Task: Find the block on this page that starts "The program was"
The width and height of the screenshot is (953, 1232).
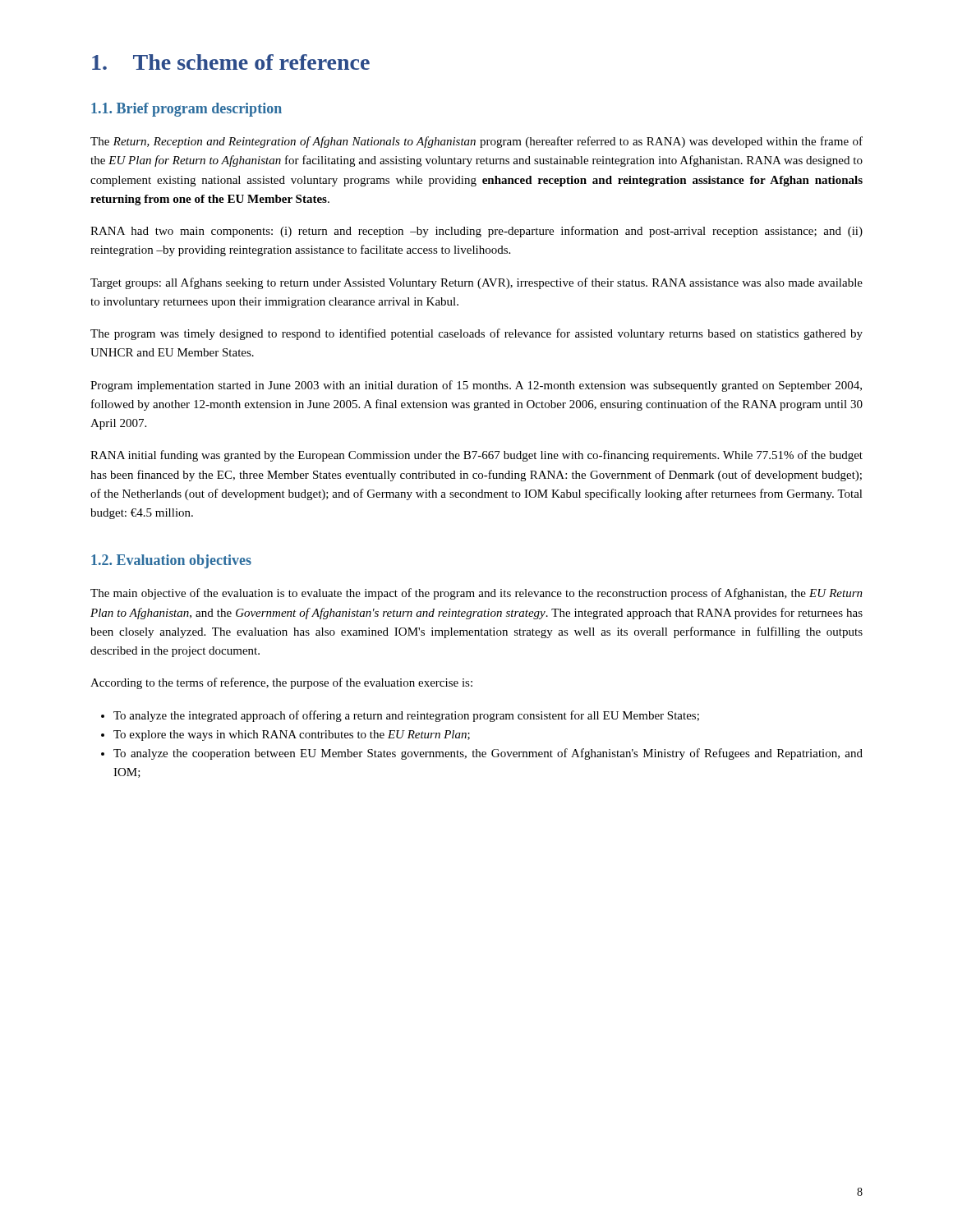Action: pos(476,343)
